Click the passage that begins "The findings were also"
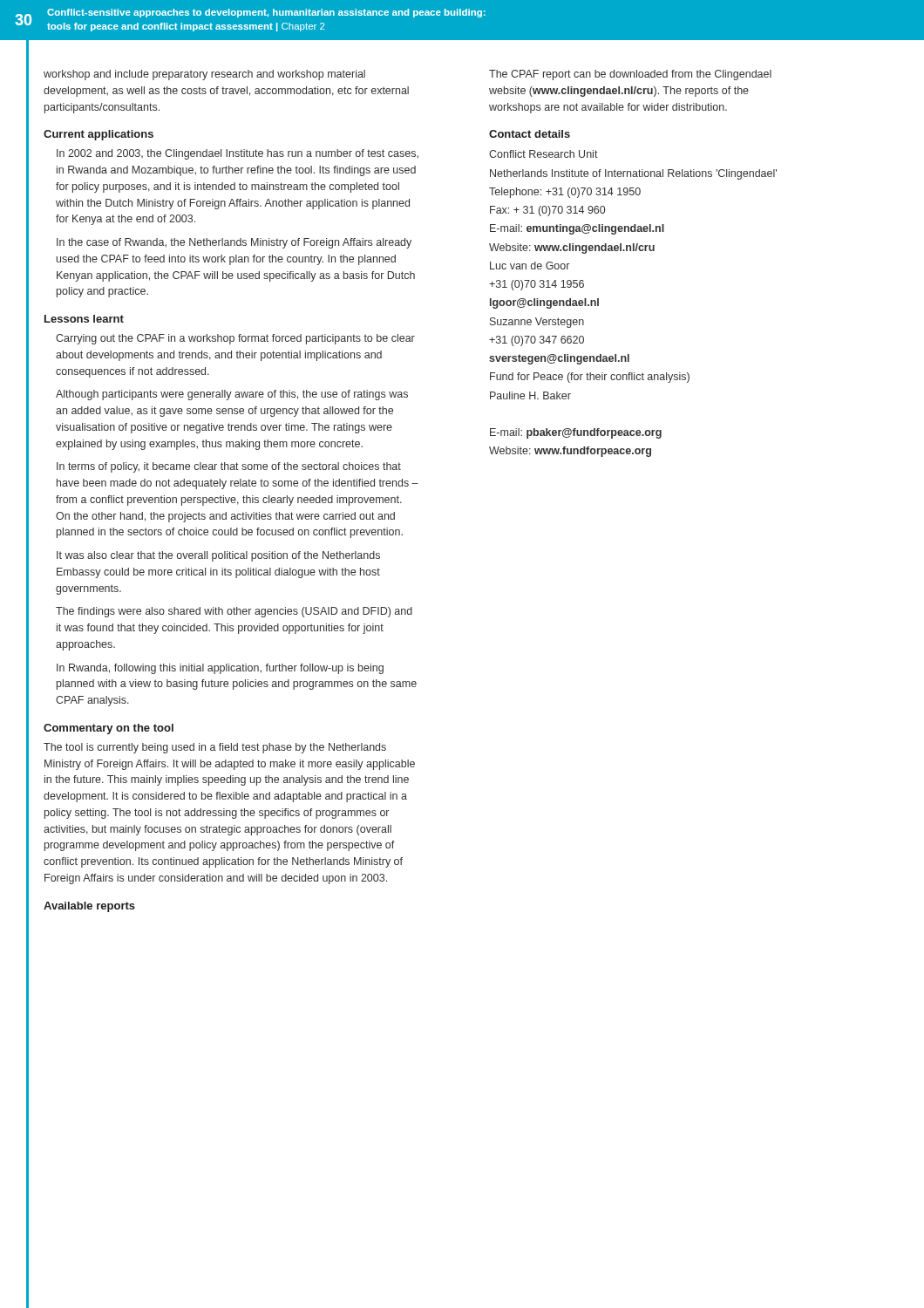Image resolution: width=924 pixels, height=1308 pixels. click(x=234, y=628)
